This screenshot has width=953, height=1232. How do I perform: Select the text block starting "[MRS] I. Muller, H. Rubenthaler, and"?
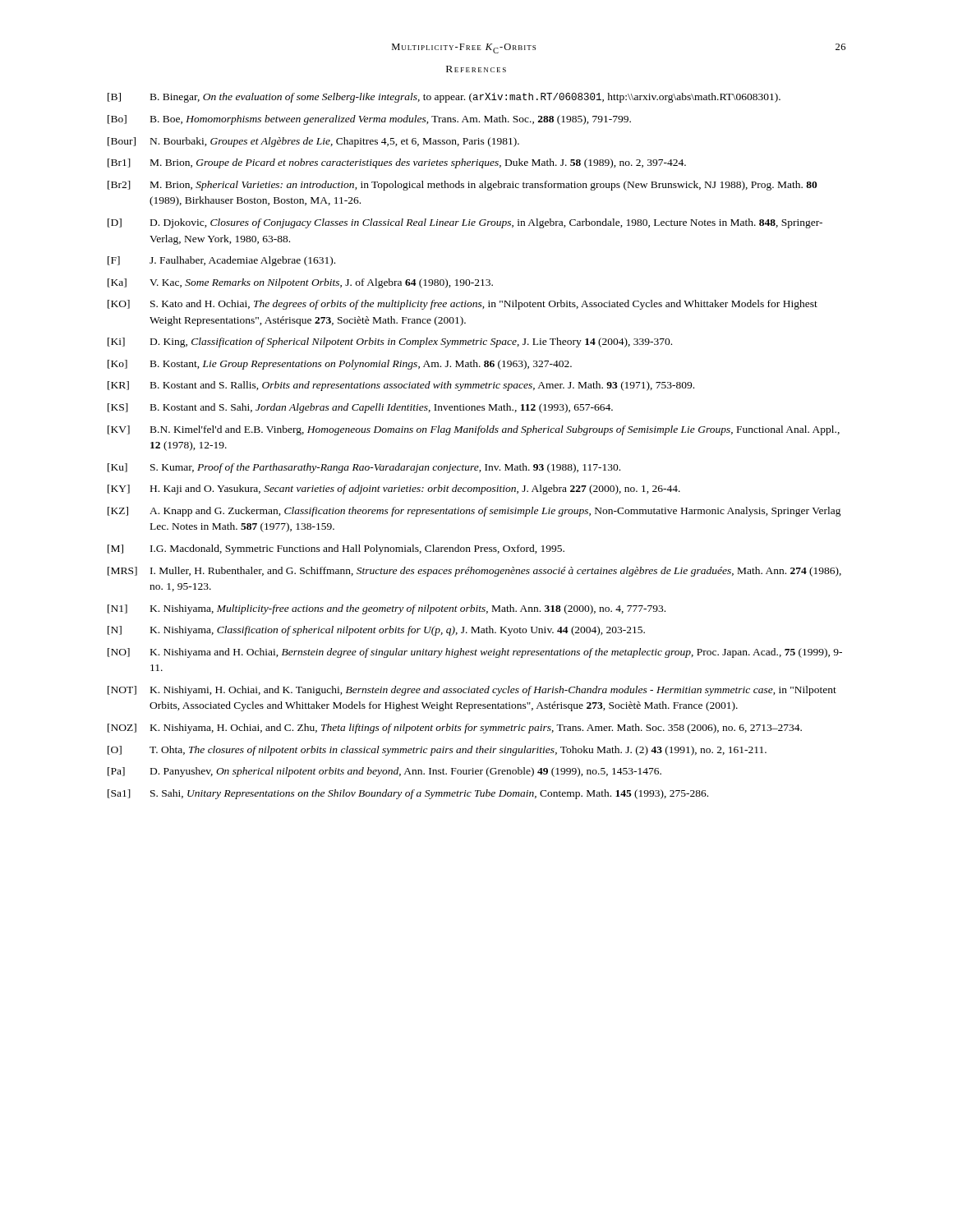coord(476,578)
